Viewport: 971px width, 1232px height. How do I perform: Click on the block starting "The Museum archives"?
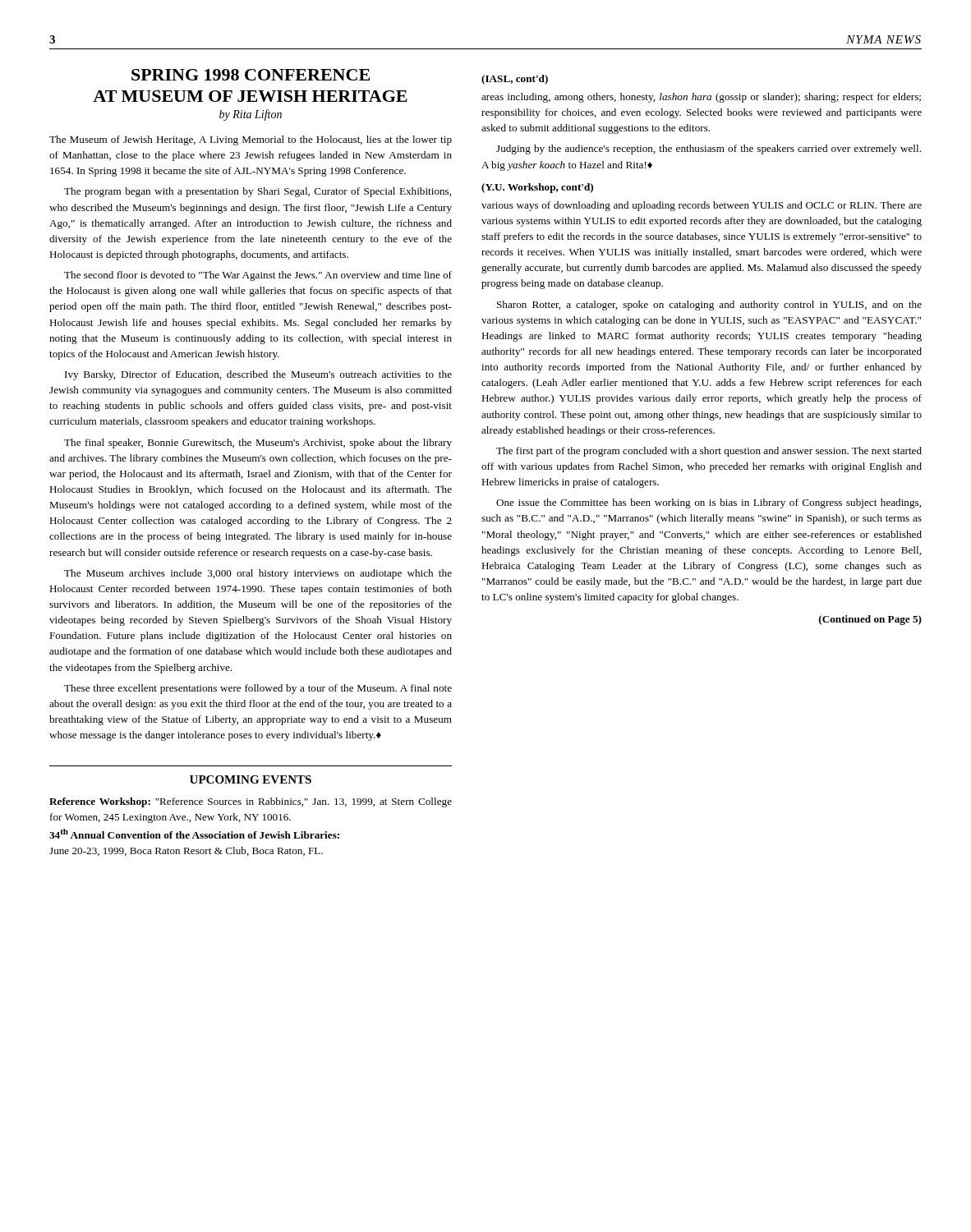click(251, 620)
